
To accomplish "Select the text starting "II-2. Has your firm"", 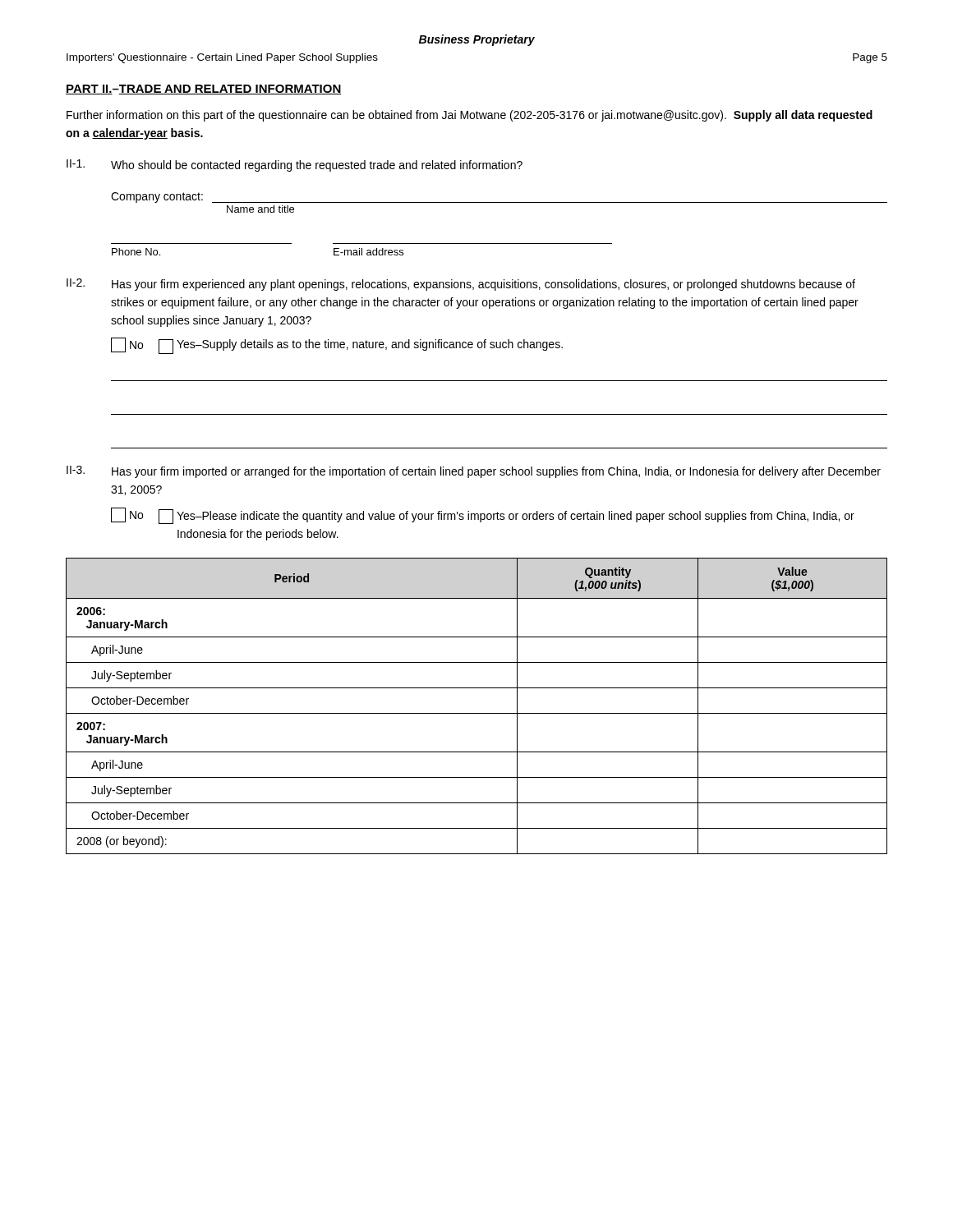I will click(x=476, y=303).
